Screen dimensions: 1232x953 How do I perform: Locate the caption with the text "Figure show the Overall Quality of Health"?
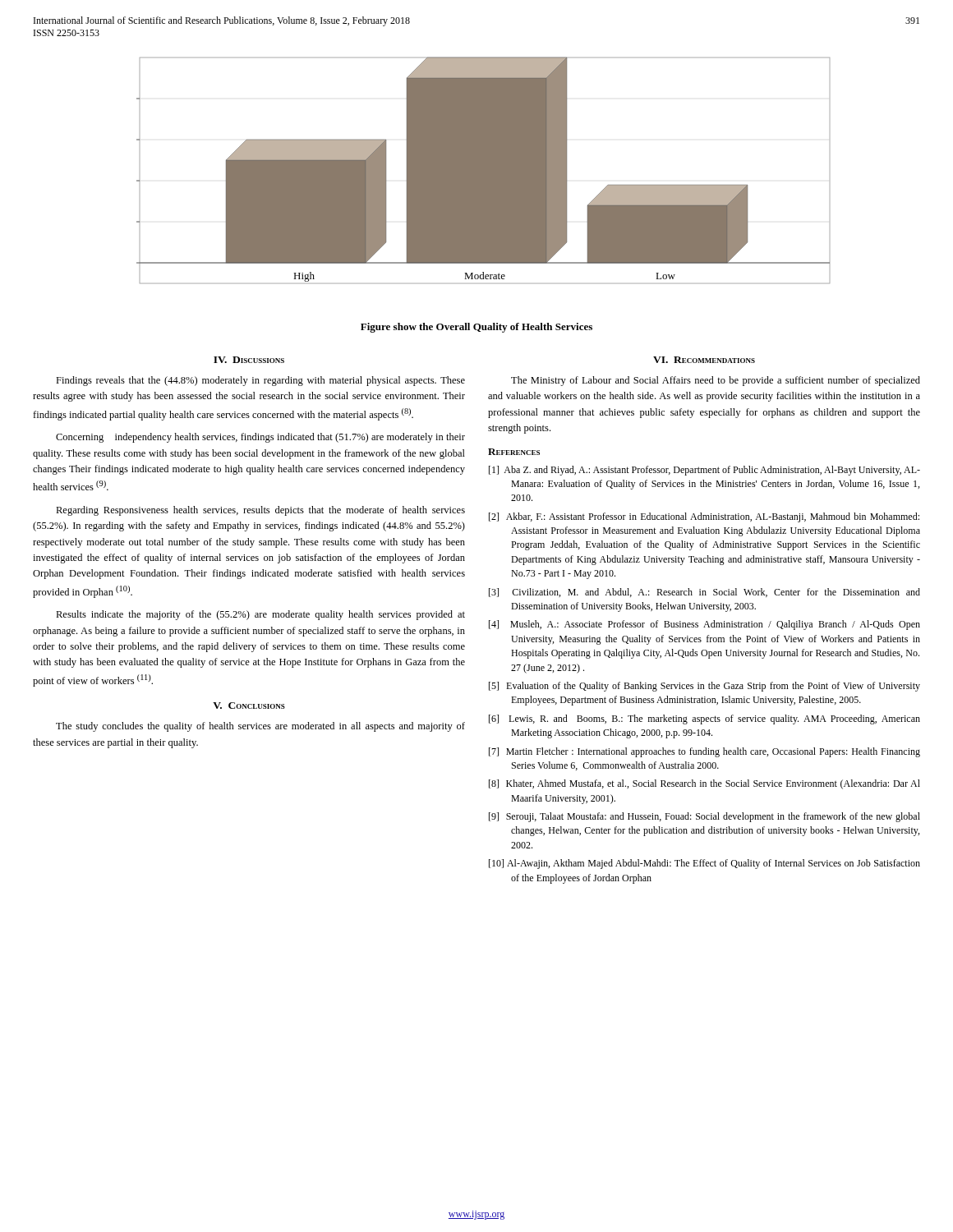tap(476, 326)
